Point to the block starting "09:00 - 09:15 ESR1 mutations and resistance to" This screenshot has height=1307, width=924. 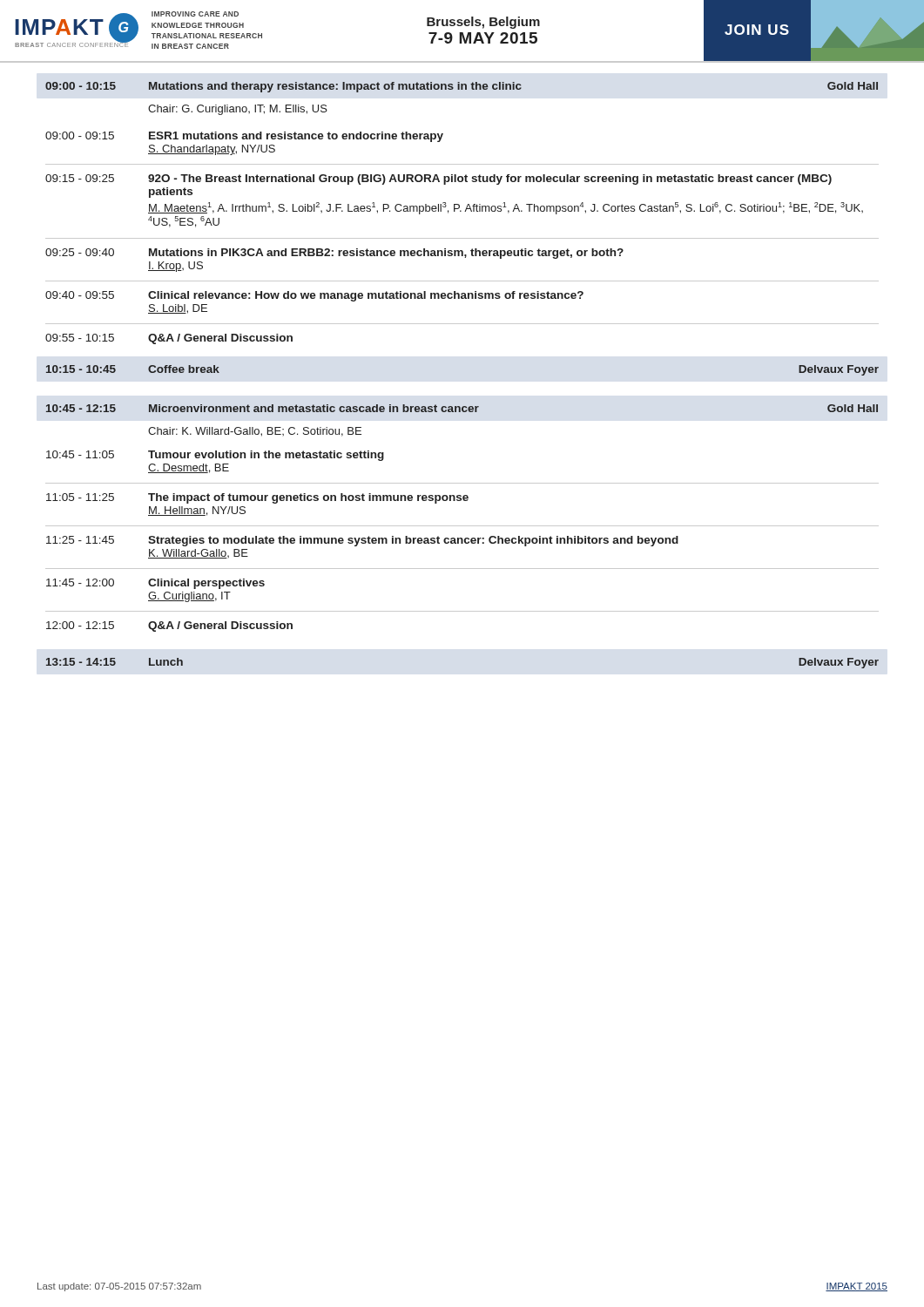click(x=244, y=137)
